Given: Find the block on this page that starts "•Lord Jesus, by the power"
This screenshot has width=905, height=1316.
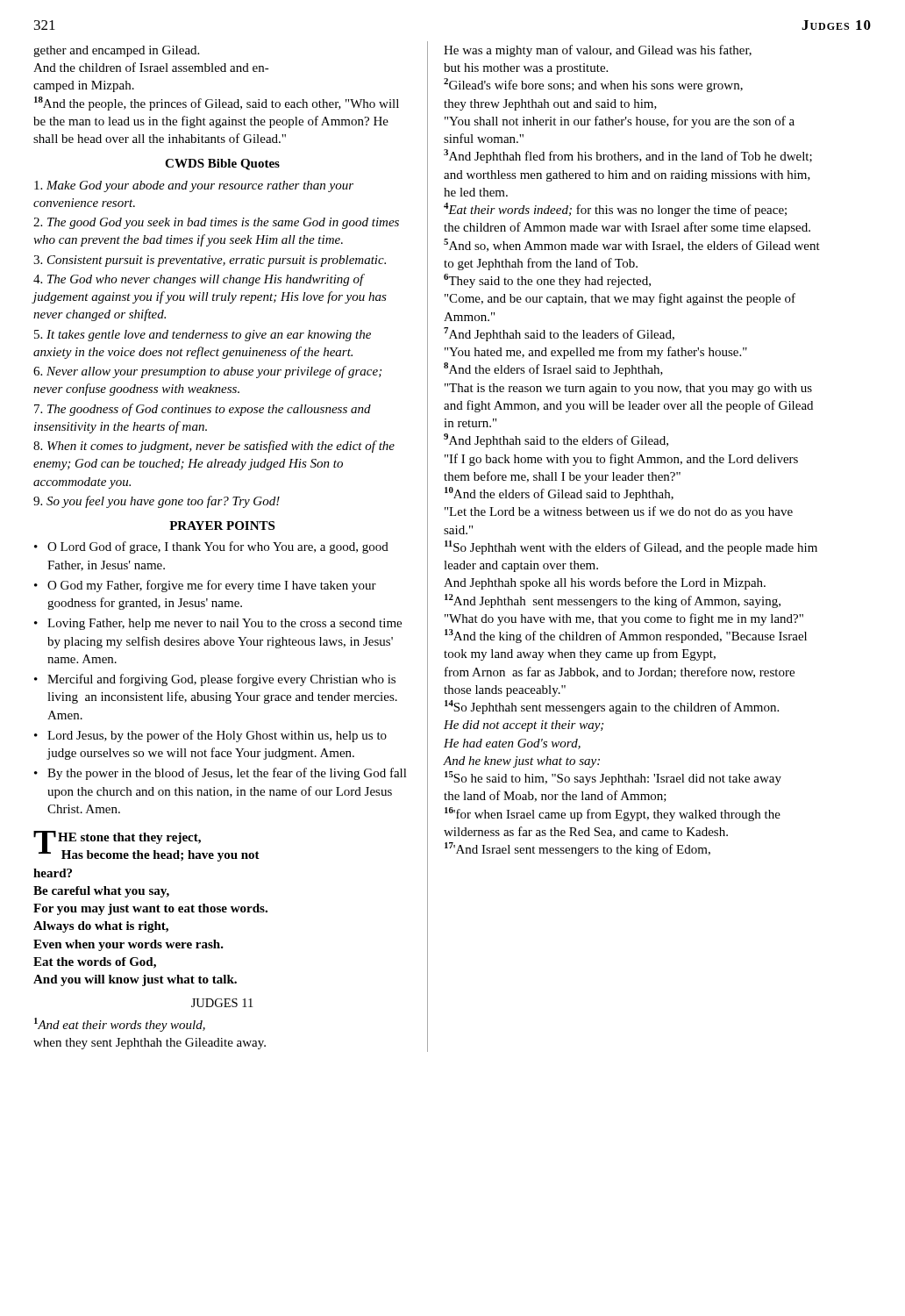Looking at the screenshot, I should 222,744.
